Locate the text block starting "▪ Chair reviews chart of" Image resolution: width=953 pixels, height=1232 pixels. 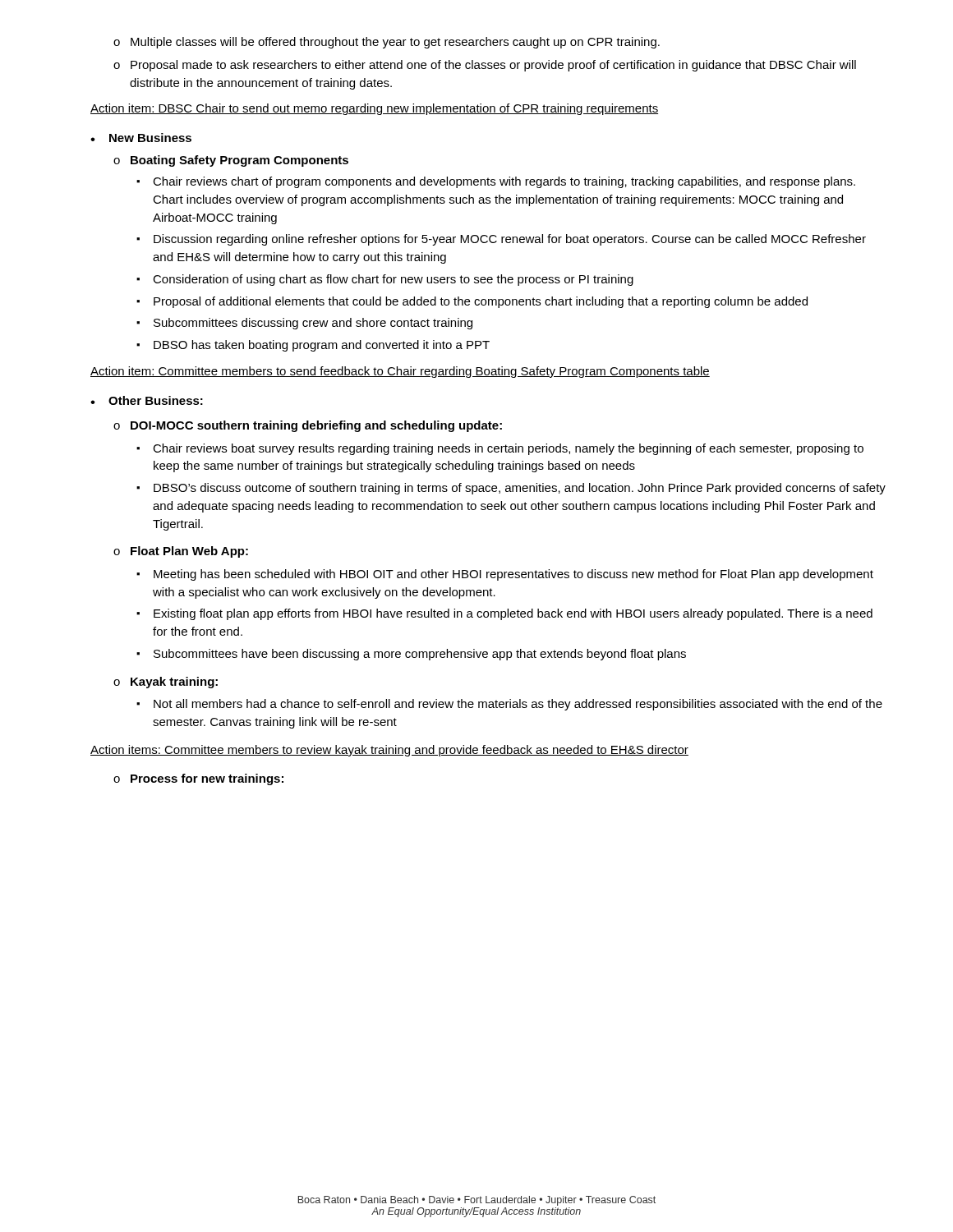(496, 199)
